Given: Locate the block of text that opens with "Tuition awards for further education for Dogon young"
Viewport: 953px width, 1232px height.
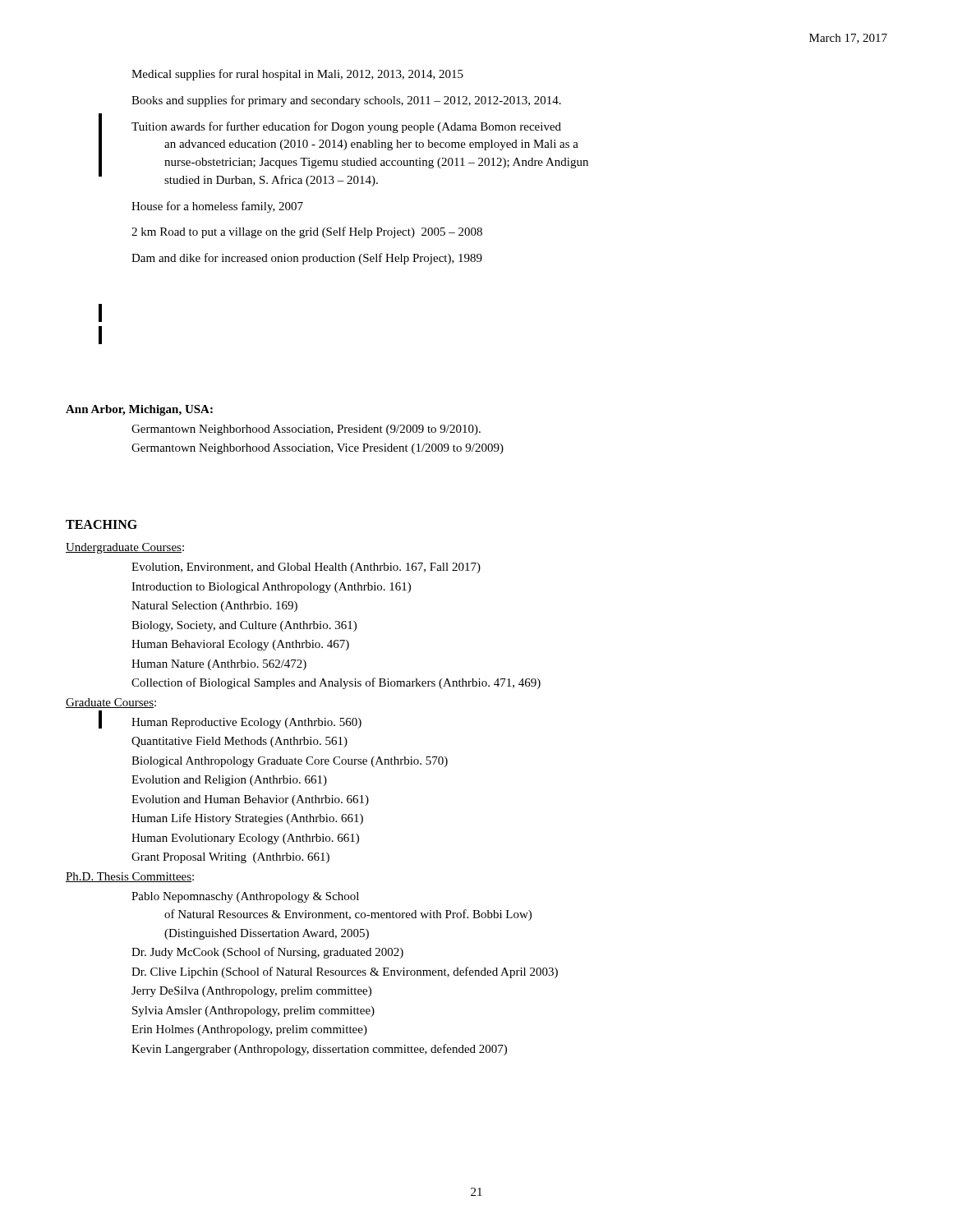Looking at the screenshot, I should click(360, 154).
